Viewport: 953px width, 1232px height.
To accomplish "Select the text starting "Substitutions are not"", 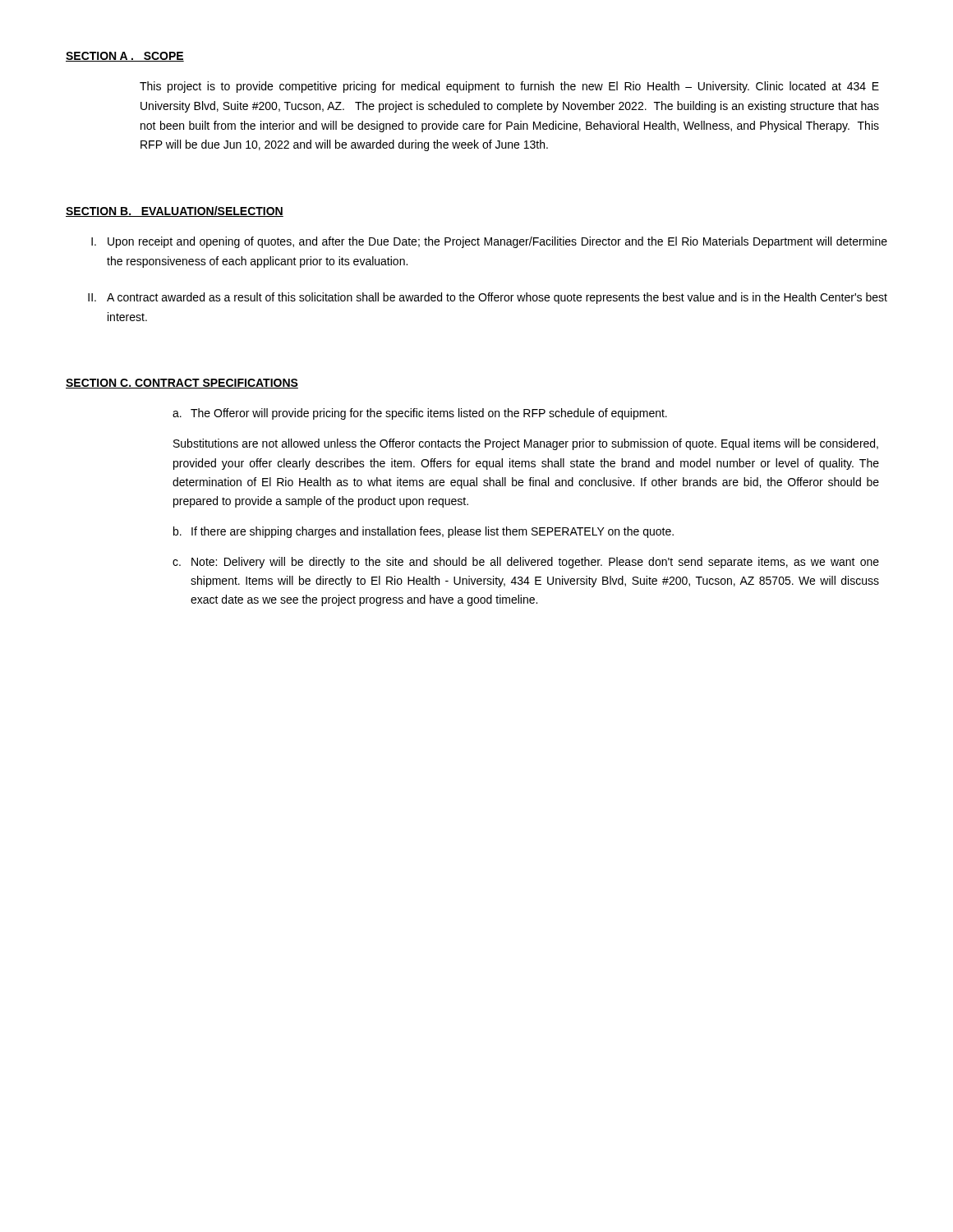I will [x=526, y=472].
